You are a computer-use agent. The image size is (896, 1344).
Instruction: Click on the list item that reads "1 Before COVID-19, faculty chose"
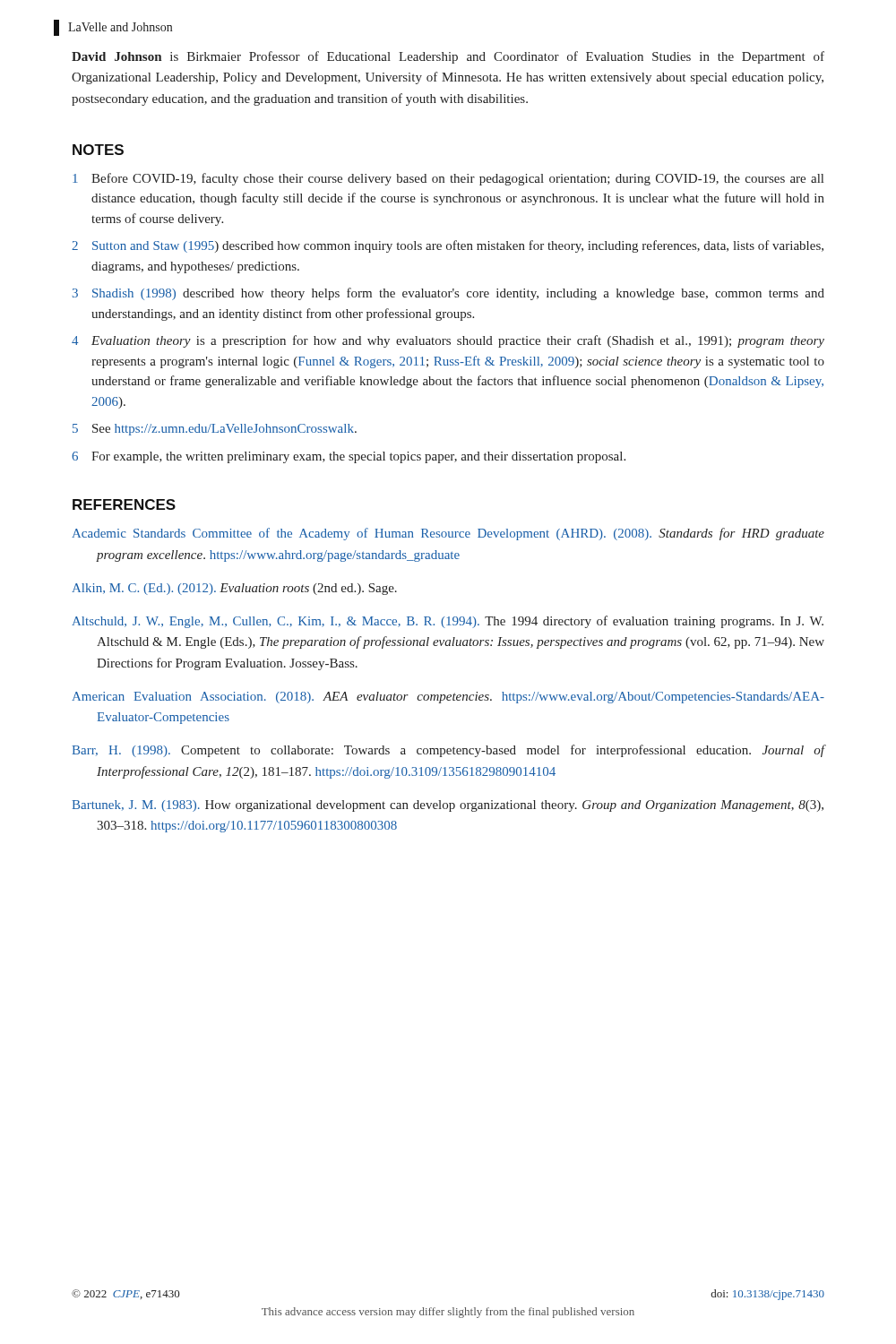click(448, 199)
